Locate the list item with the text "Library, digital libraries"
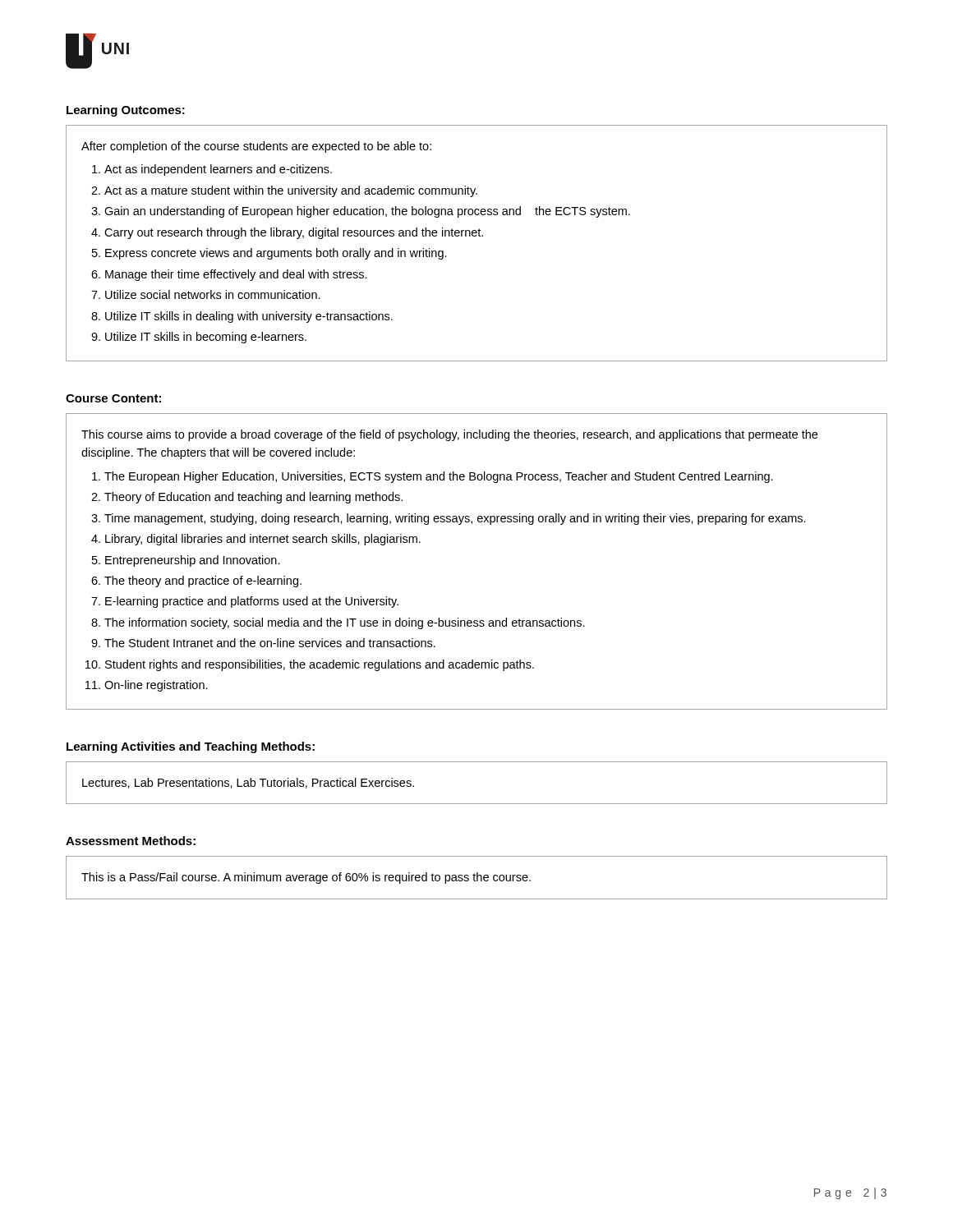This screenshot has width=953, height=1232. pos(263,539)
